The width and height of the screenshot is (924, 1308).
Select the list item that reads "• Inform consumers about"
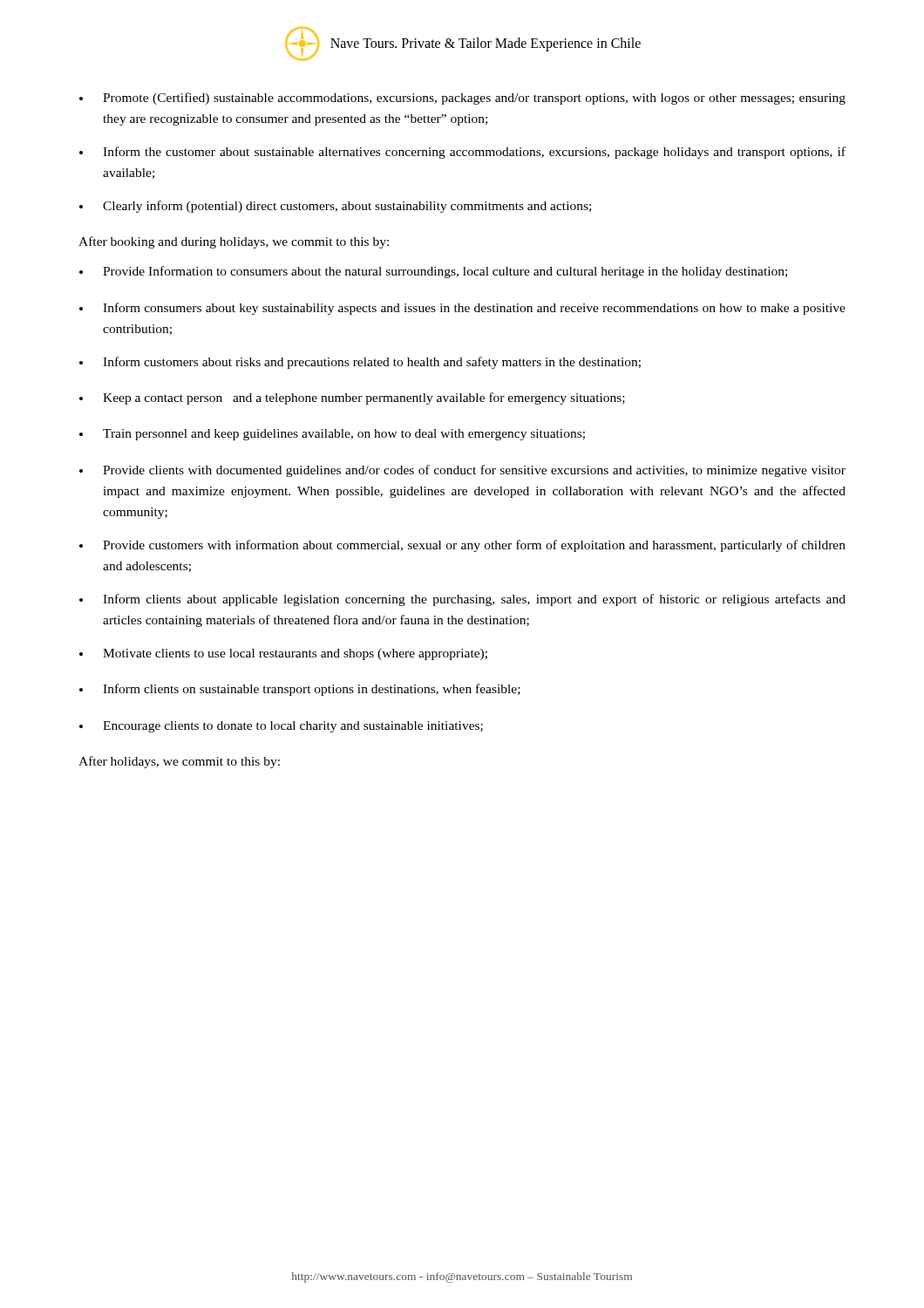pyautogui.click(x=462, y=318)
